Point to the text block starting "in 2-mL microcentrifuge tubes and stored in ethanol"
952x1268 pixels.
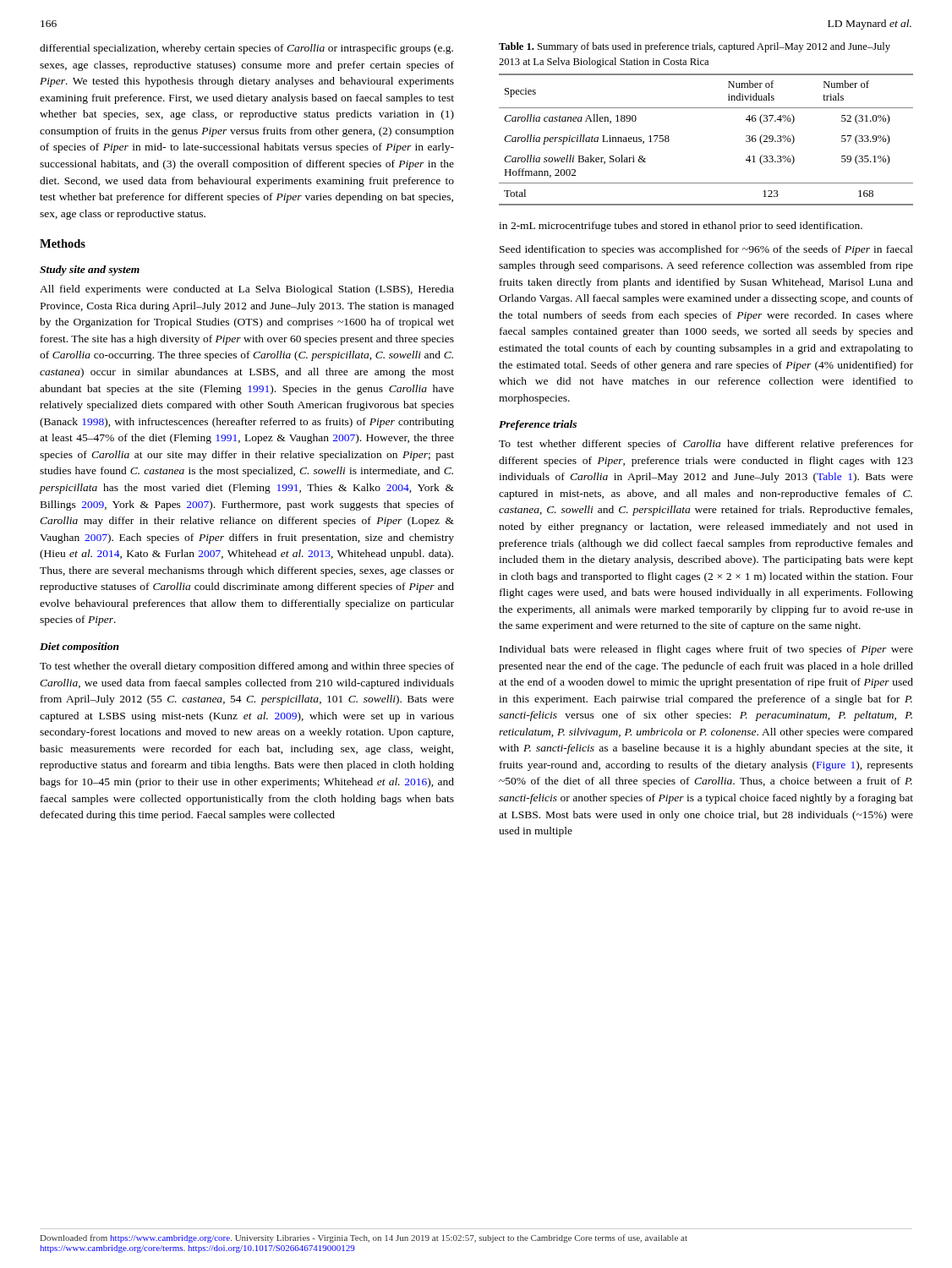tap(706, 312)
